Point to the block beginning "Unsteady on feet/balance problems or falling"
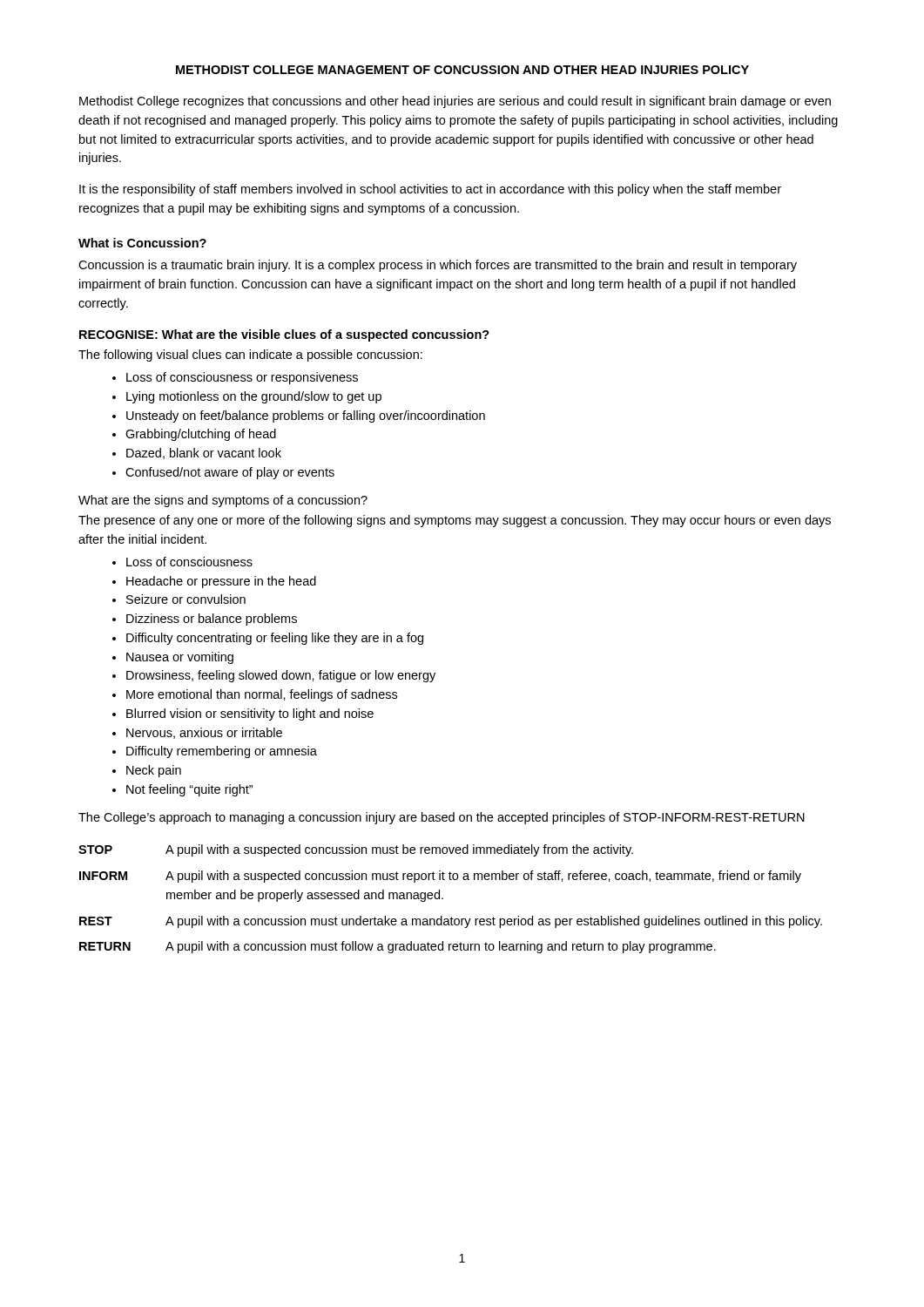 pyautogui.click(x=305, y=415)
